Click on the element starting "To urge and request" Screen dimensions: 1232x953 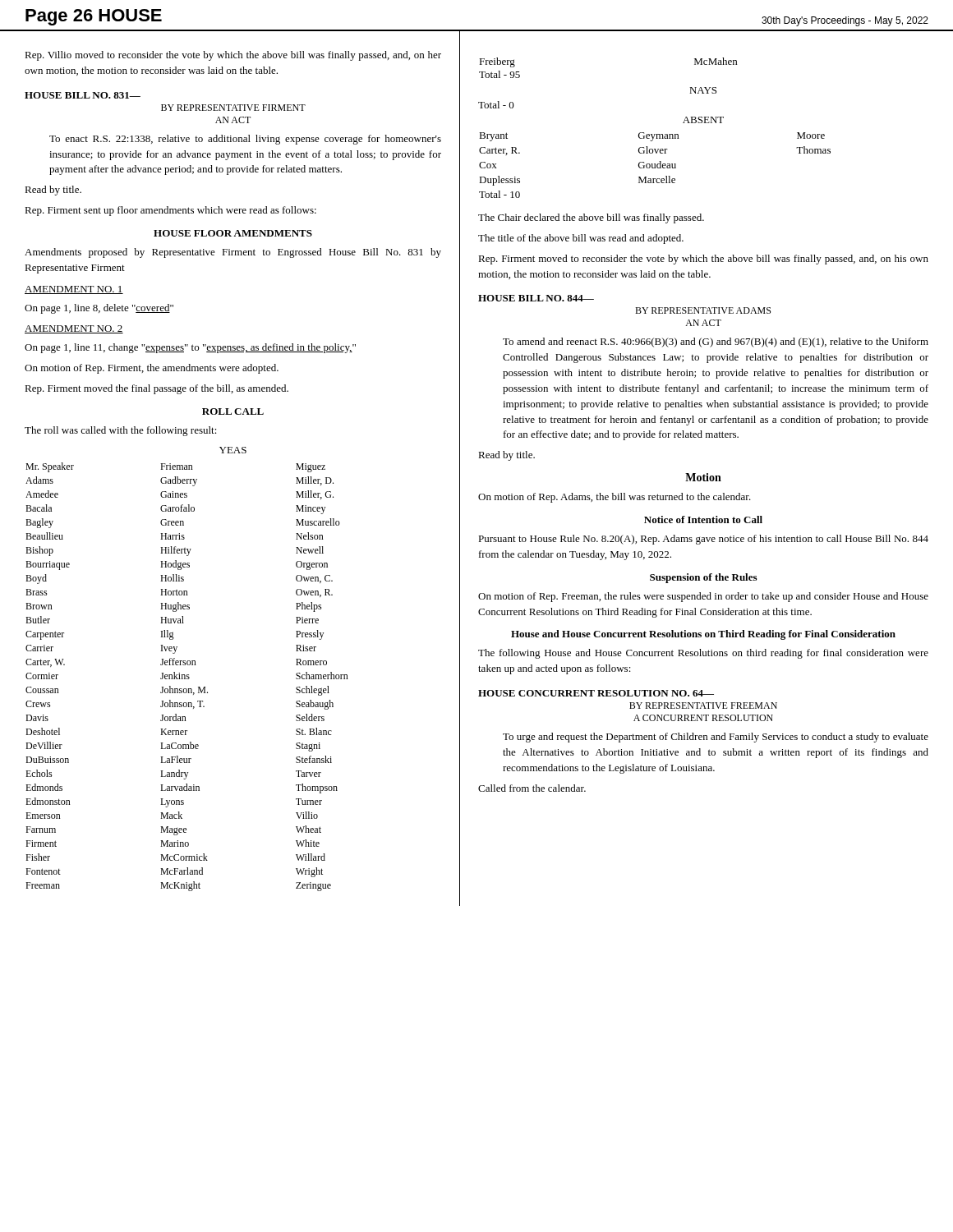[x=716, y=752]
